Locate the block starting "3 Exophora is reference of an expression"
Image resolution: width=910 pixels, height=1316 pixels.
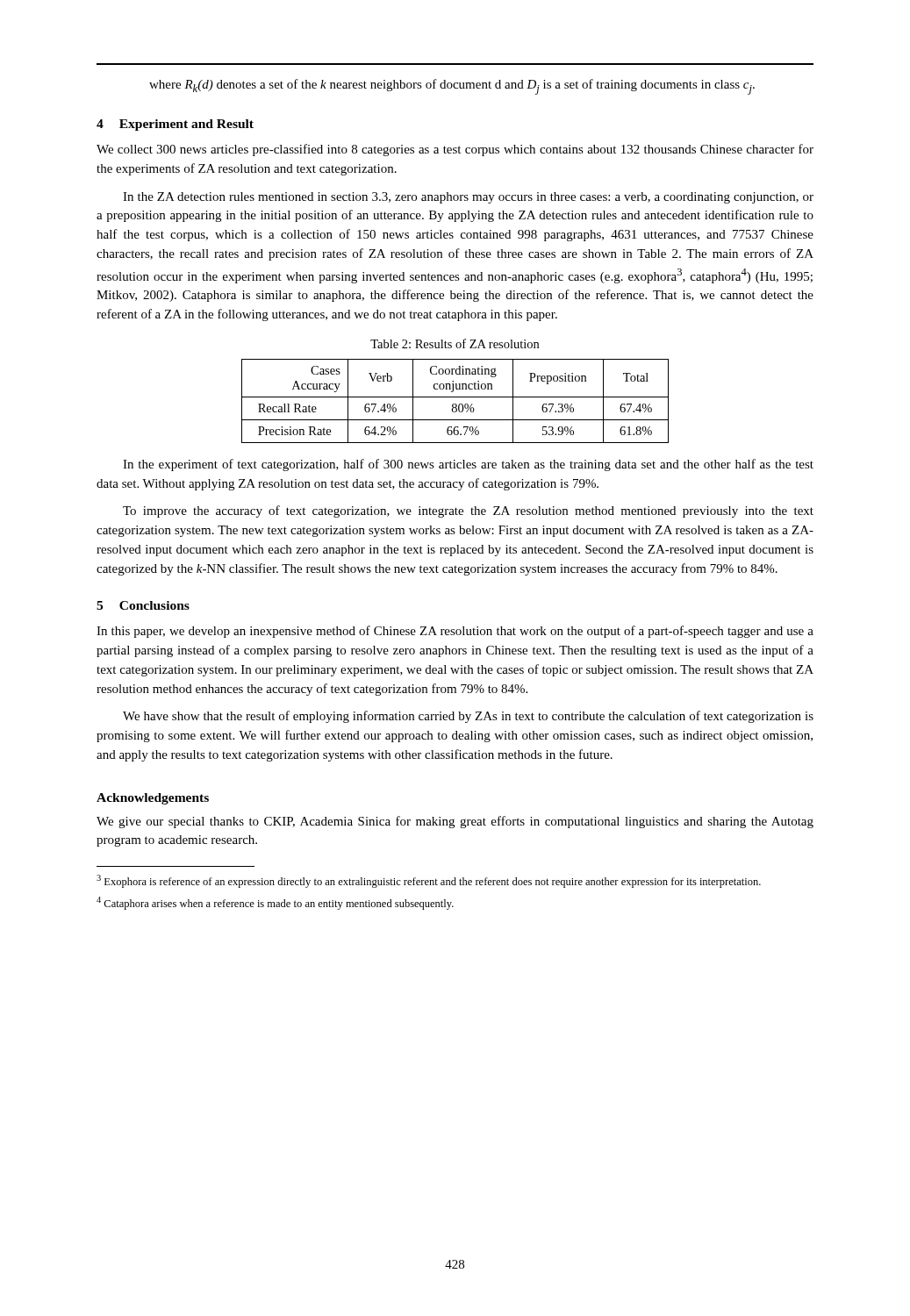point(429,881)
